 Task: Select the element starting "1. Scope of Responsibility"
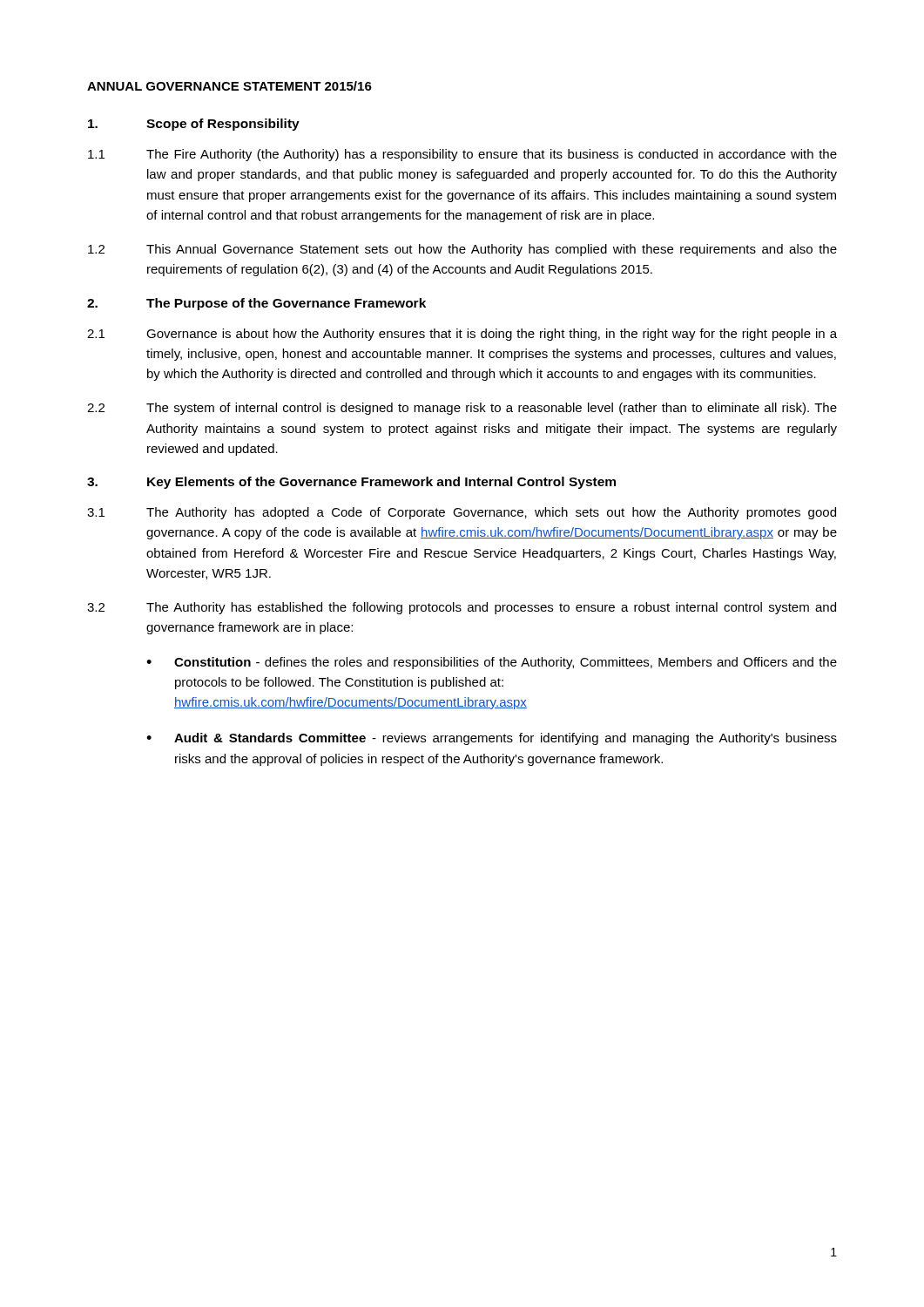[x=193, y=124]
